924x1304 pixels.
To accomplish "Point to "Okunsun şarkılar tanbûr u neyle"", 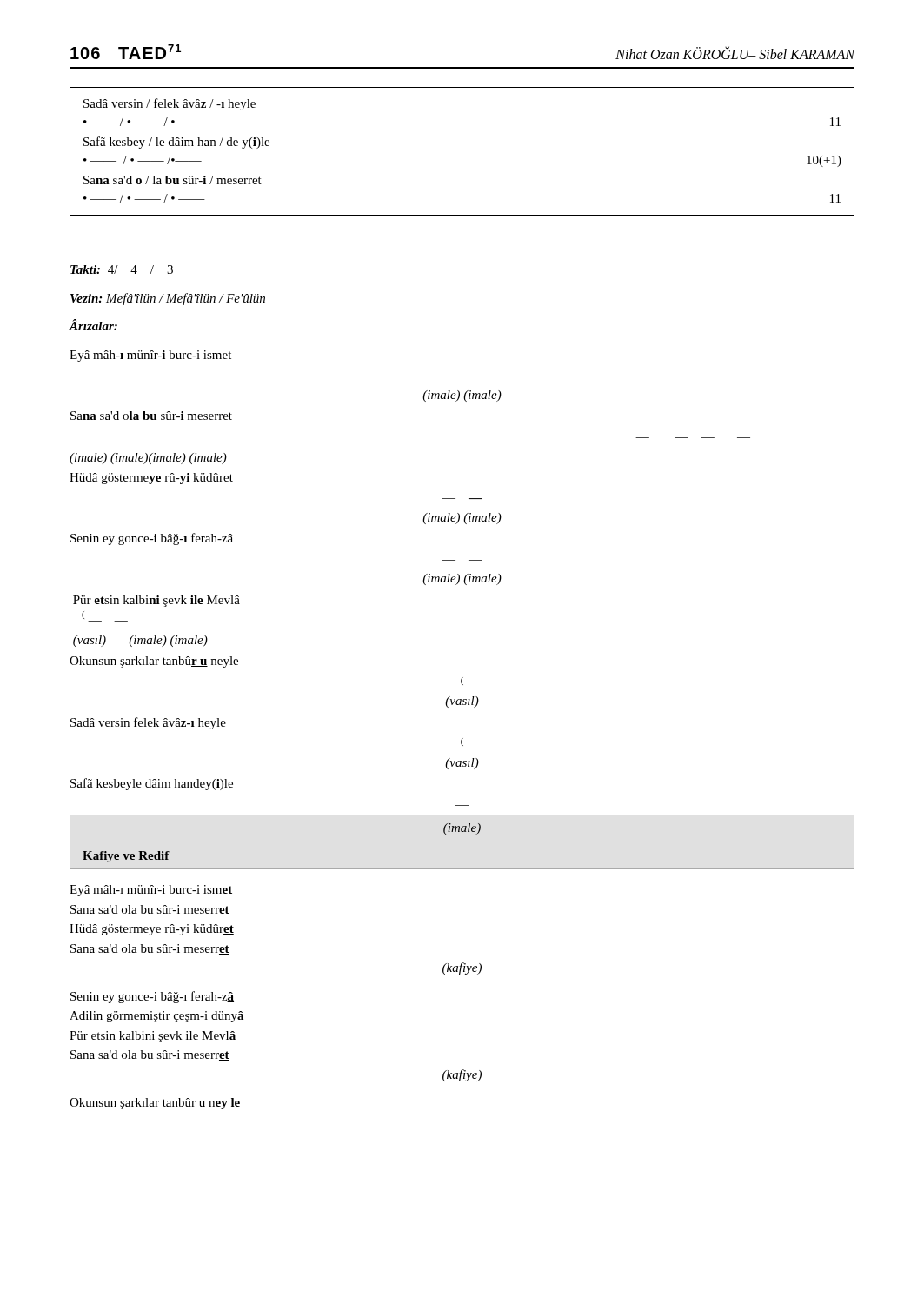I will click(154, 661).
